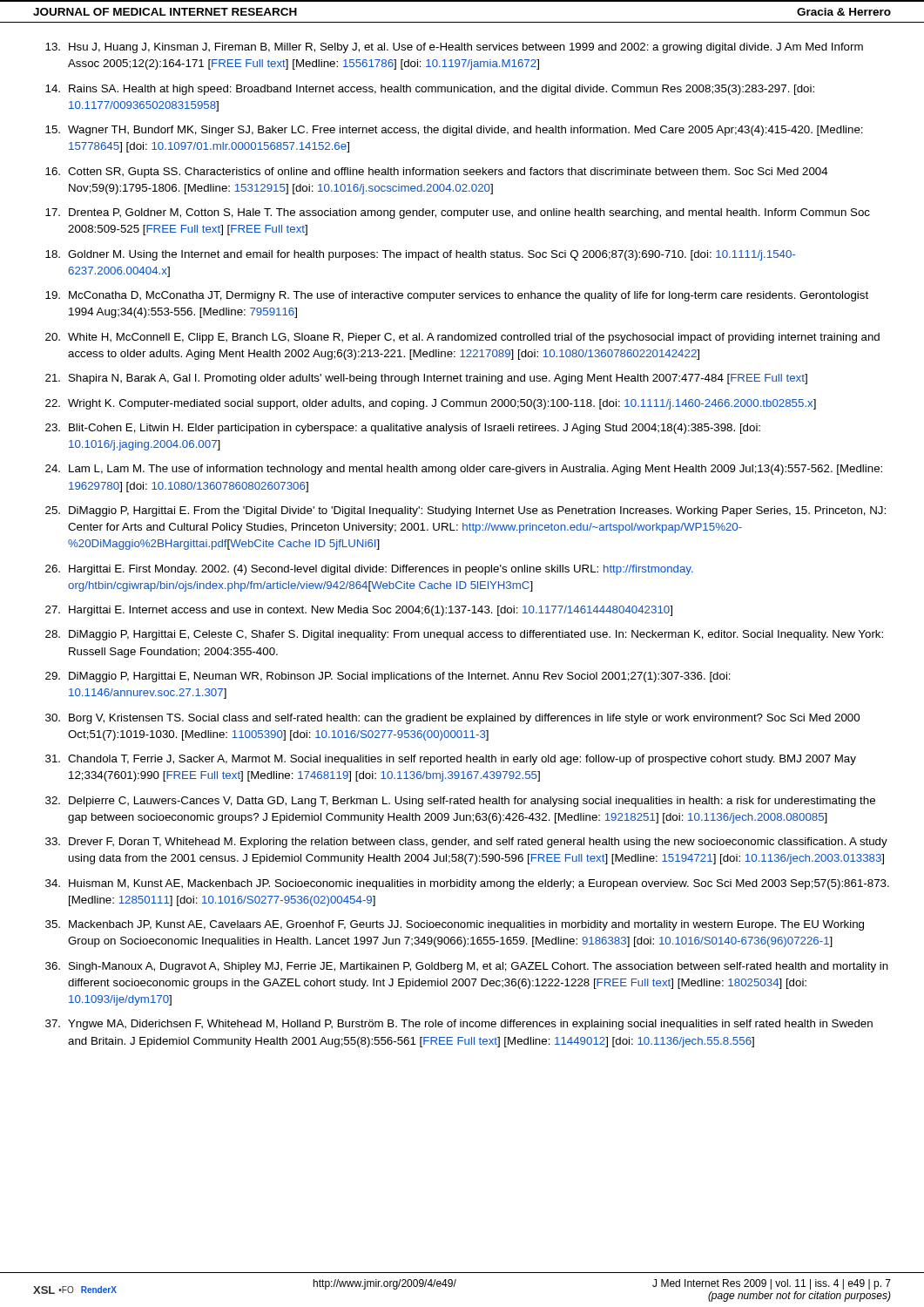
Task: Find the block on this page that starts "36. Singh-Manoux A, Dugravot A,"
Action: [x=462, y=983]
